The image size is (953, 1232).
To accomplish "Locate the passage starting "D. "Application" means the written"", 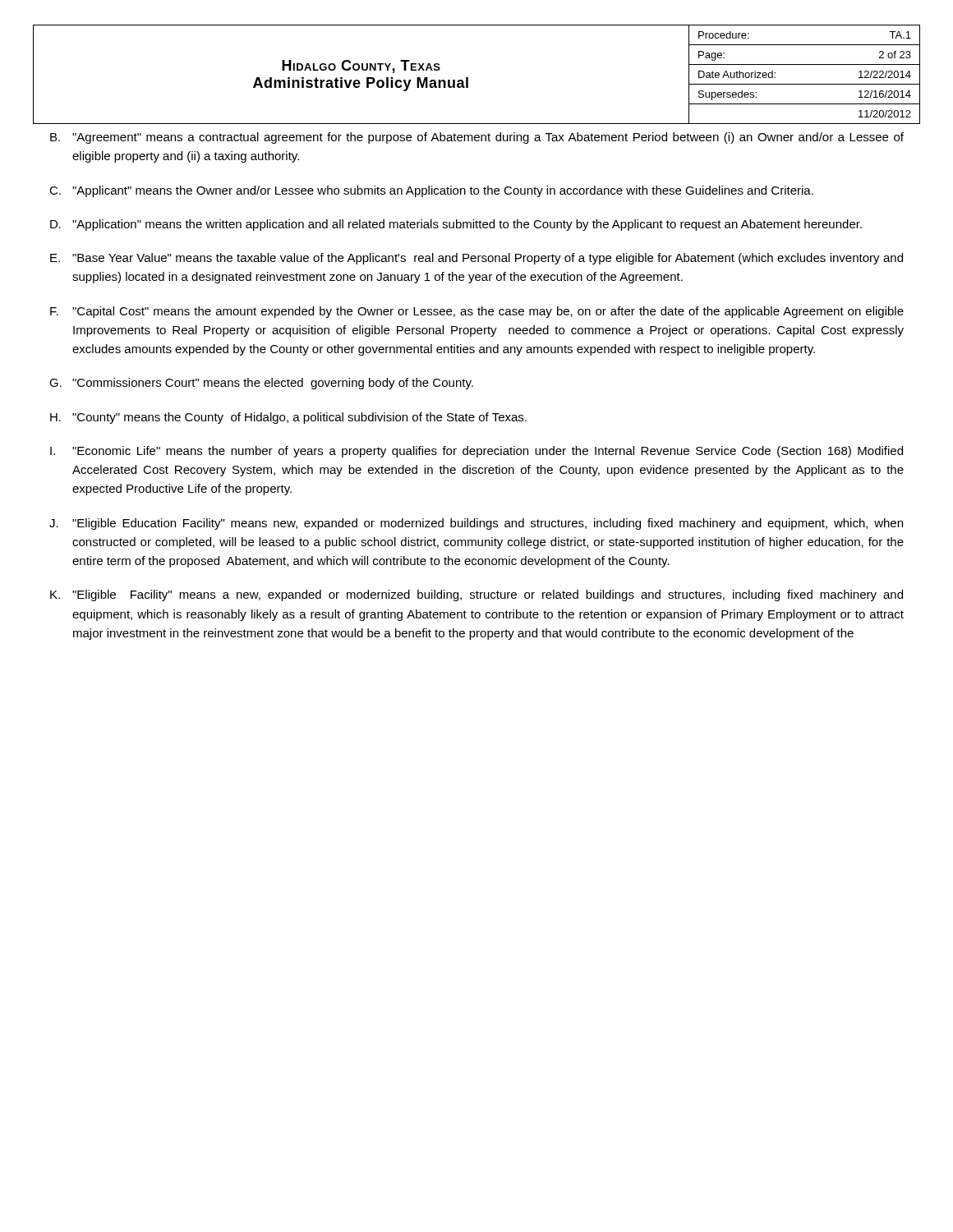I will click(x=476, y=224).
